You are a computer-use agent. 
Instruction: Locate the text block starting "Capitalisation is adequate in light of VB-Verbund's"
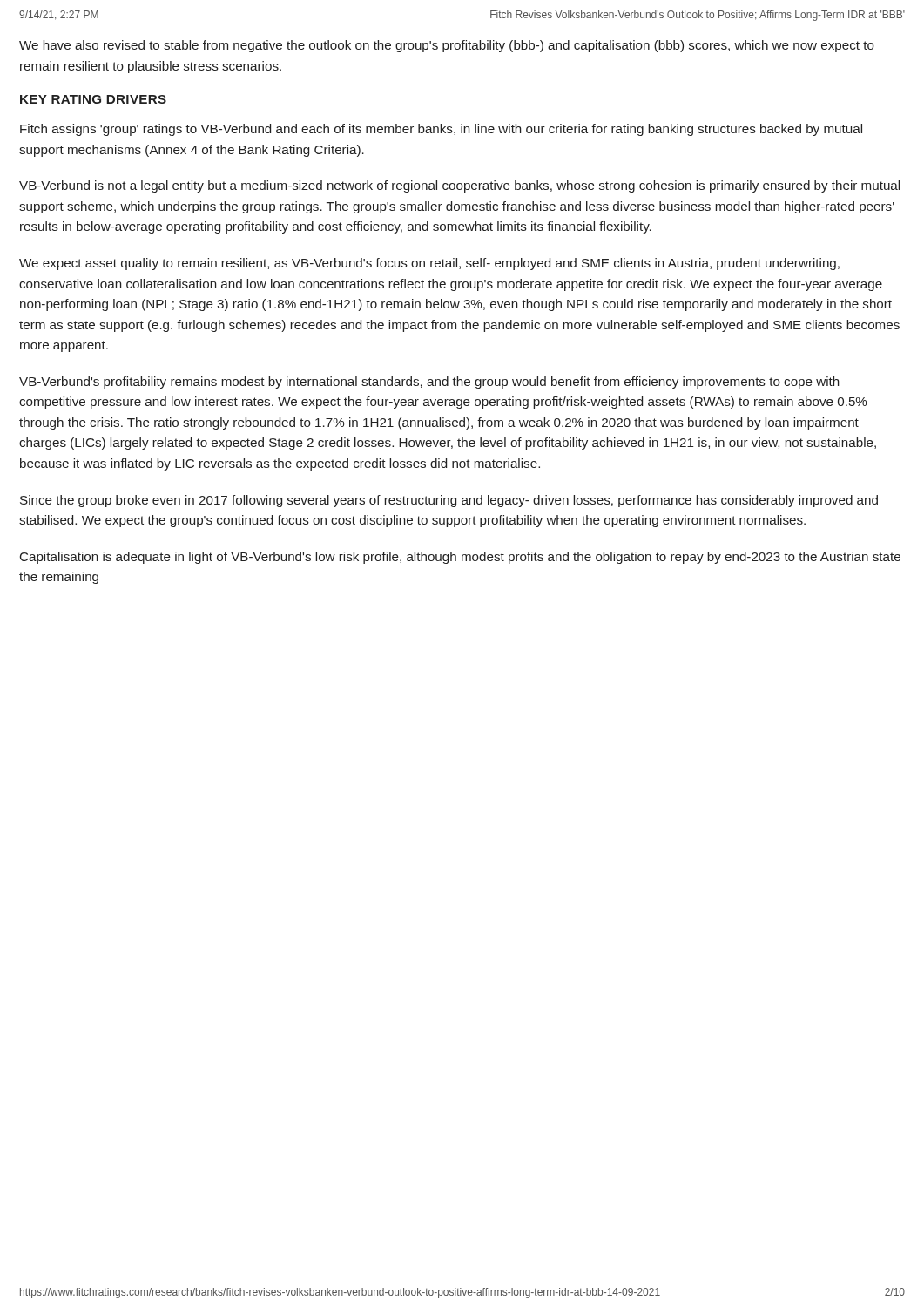[x=460, y=566]
